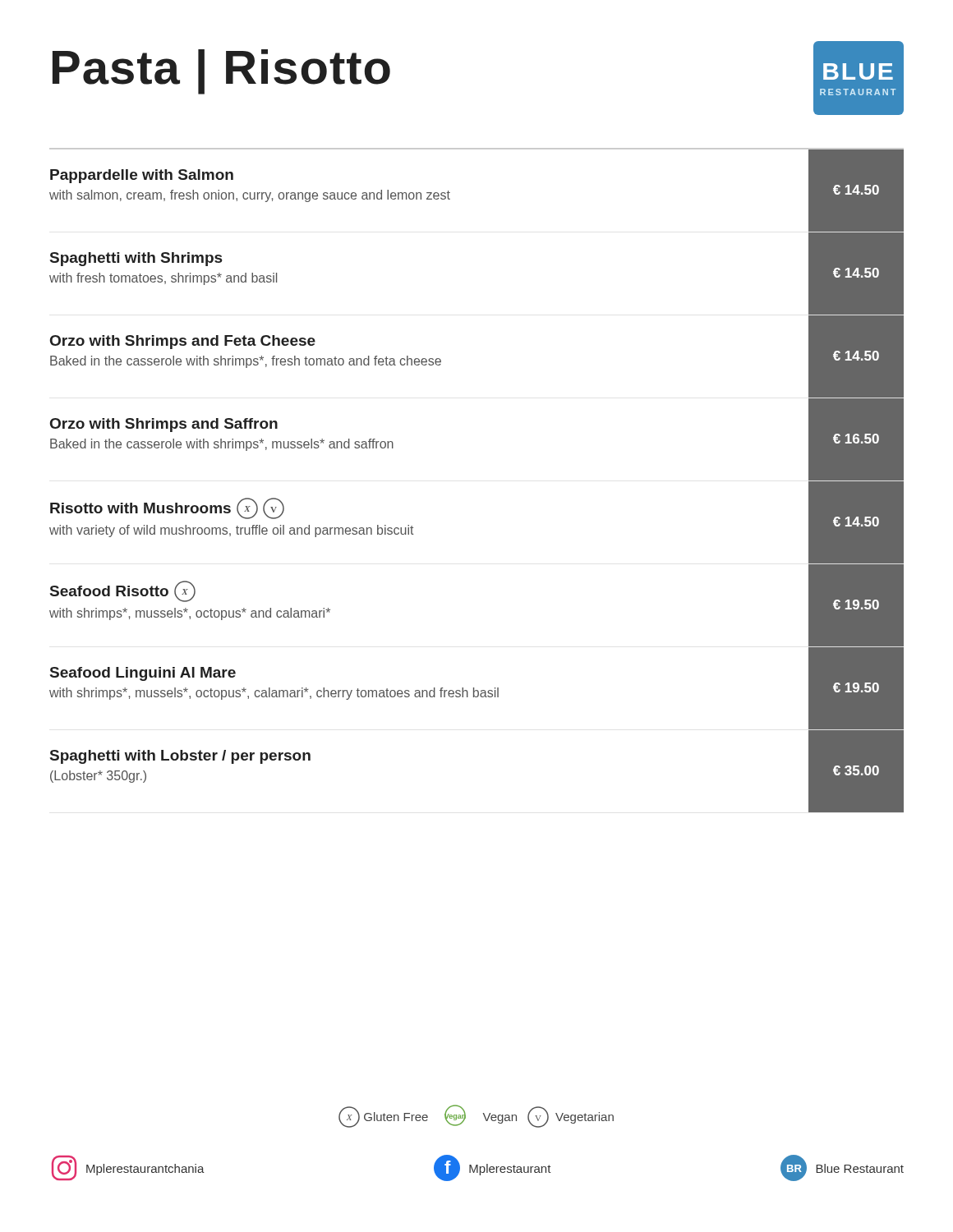953x1232 pixels.
Task: Select the region starting "Spaghetti with Shrimps"
Action: coord(161,276)
